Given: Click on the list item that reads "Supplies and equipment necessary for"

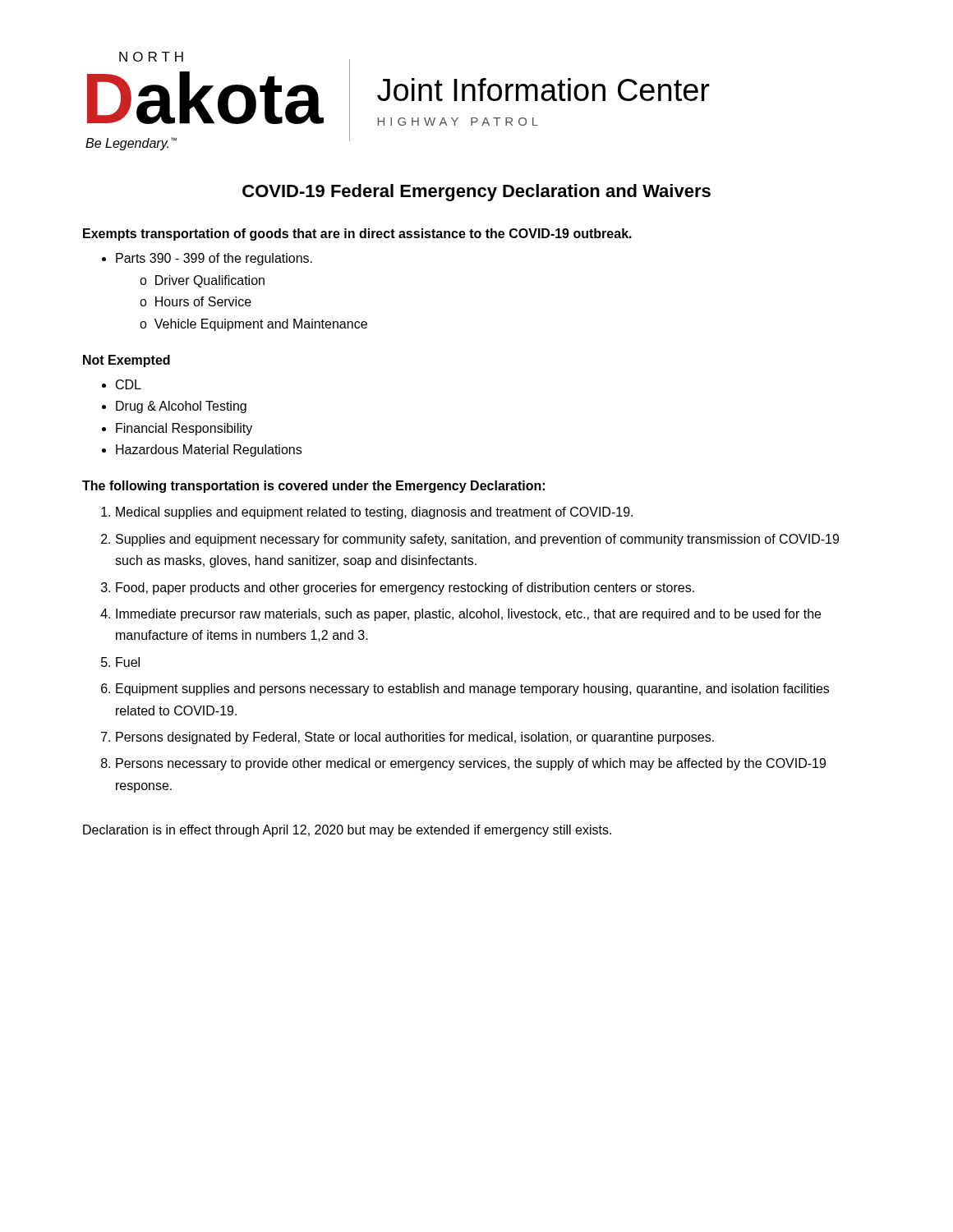Looking at the screenshot, I should (x=477, y=550).
